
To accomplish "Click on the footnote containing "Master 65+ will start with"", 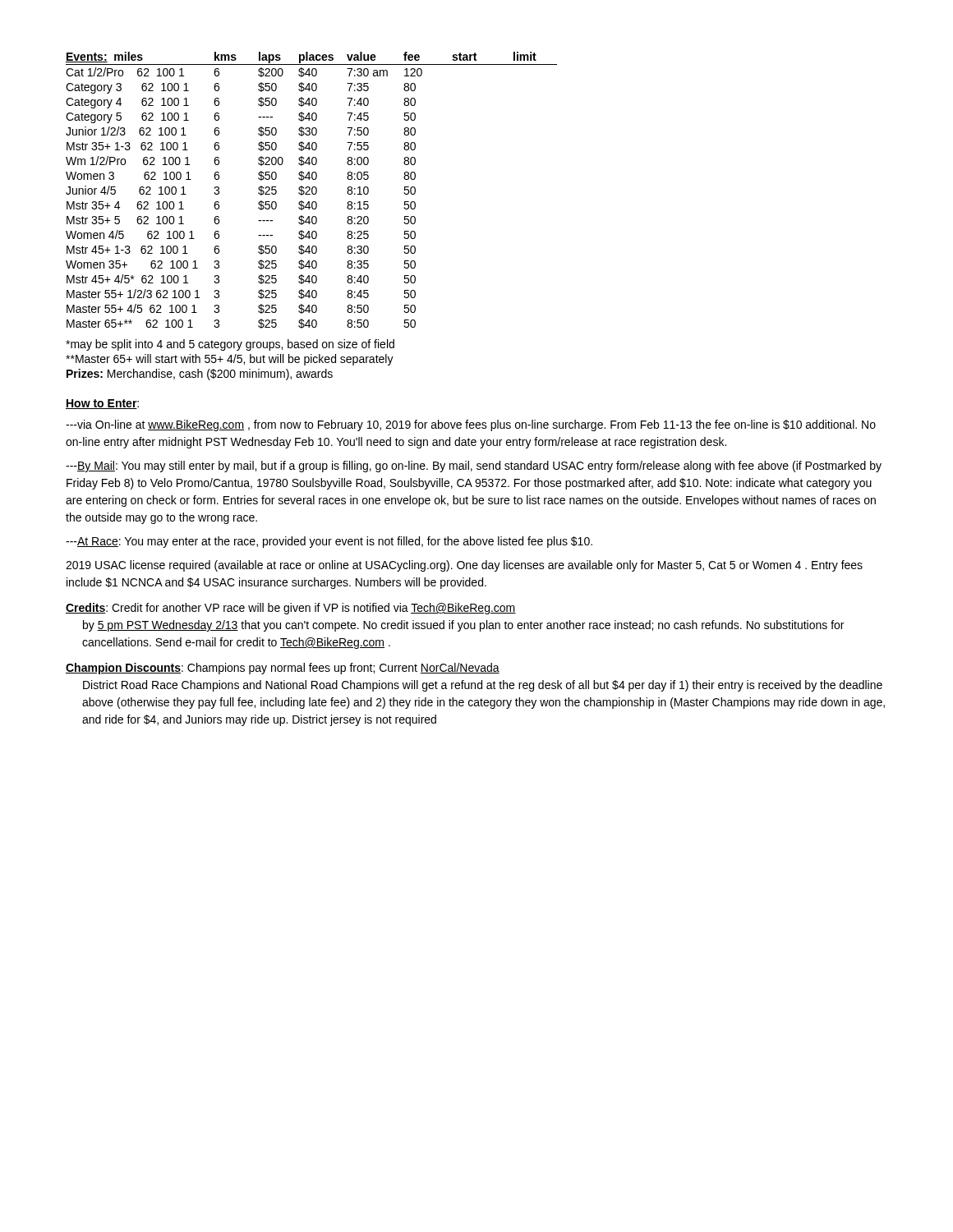I will pyautogui.click(x=229, y=359).
